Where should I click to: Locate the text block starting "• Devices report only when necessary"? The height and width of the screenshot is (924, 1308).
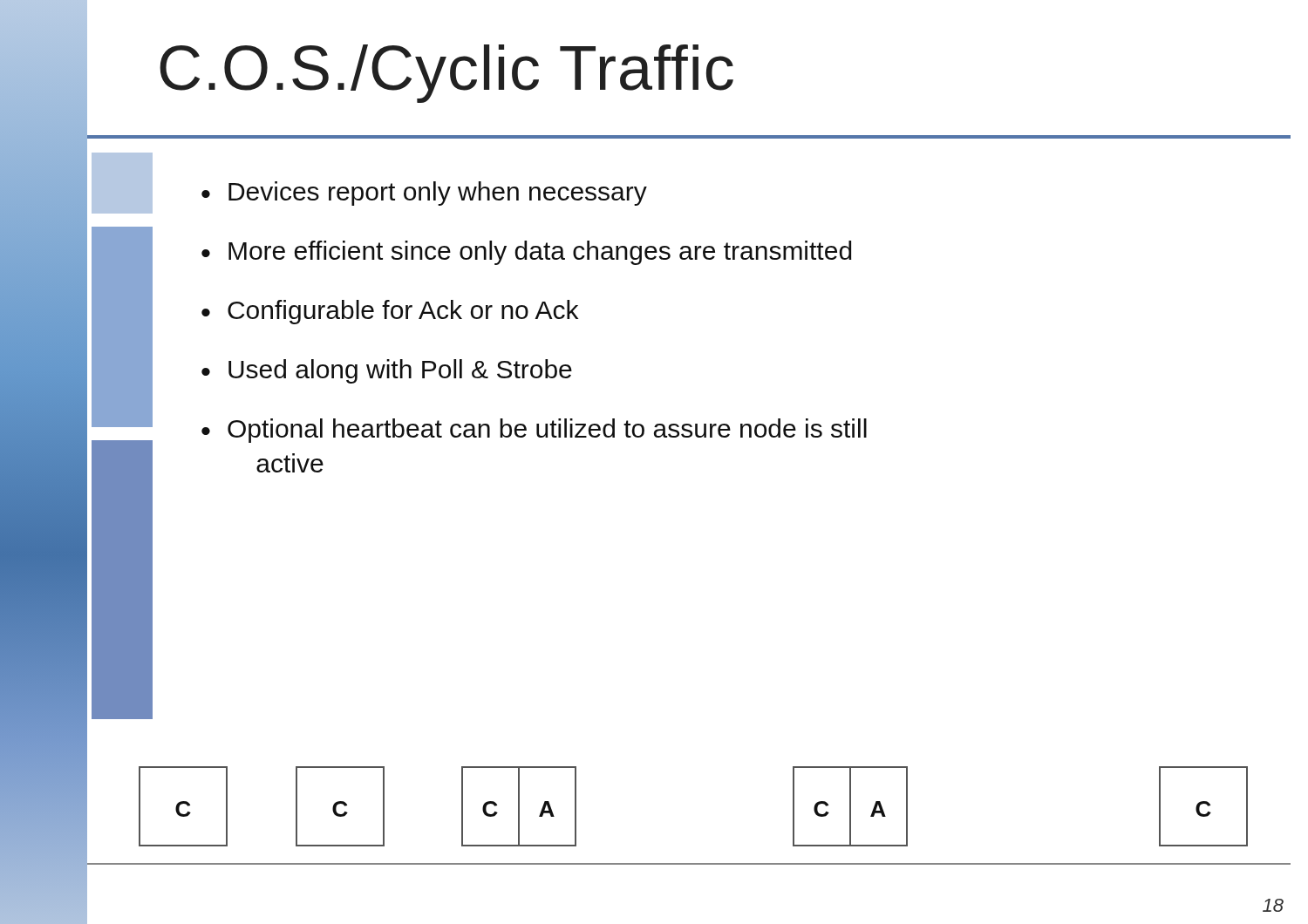click(424, 194)
